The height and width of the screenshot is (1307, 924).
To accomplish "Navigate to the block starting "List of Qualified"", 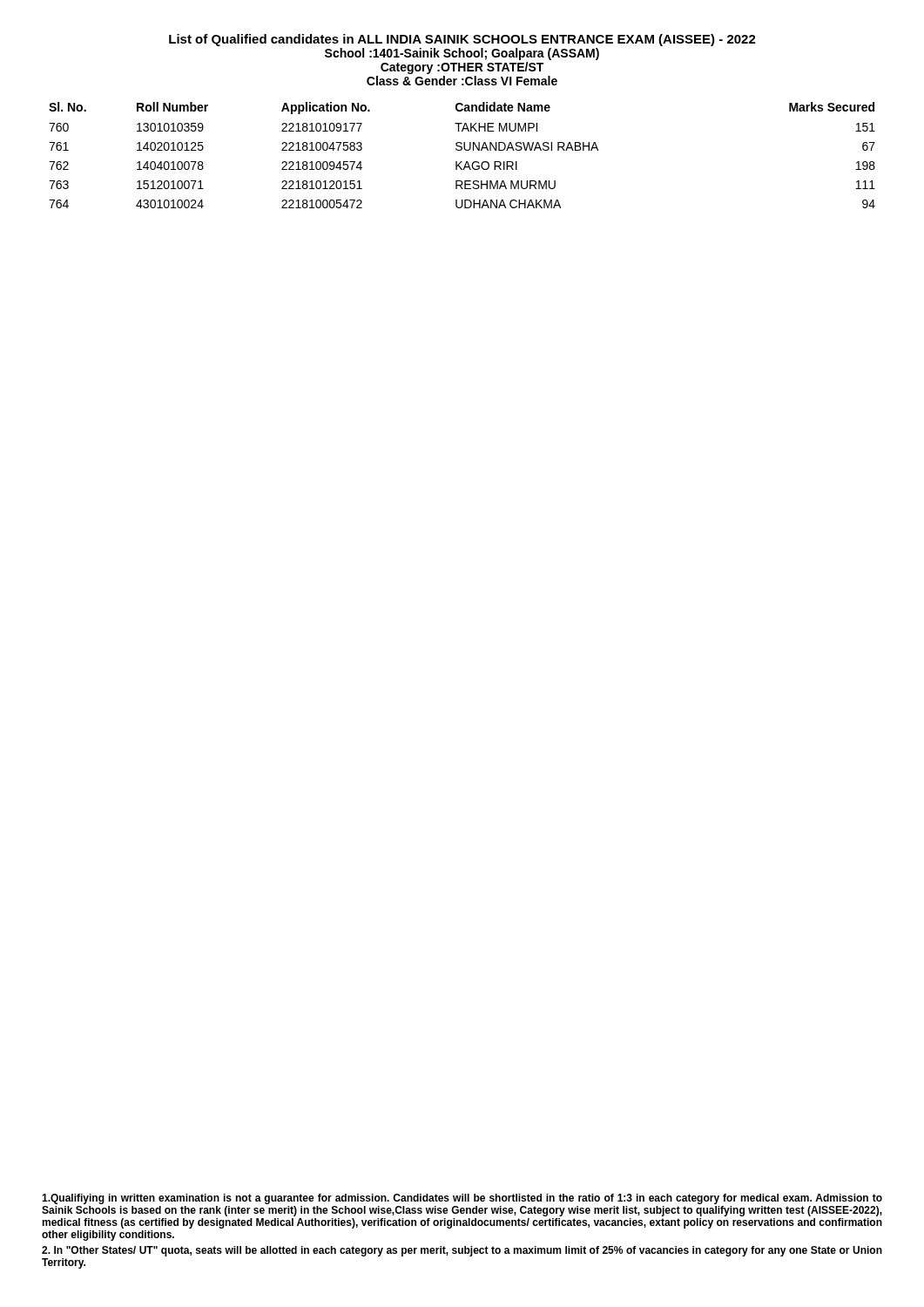I will point(462,60).
